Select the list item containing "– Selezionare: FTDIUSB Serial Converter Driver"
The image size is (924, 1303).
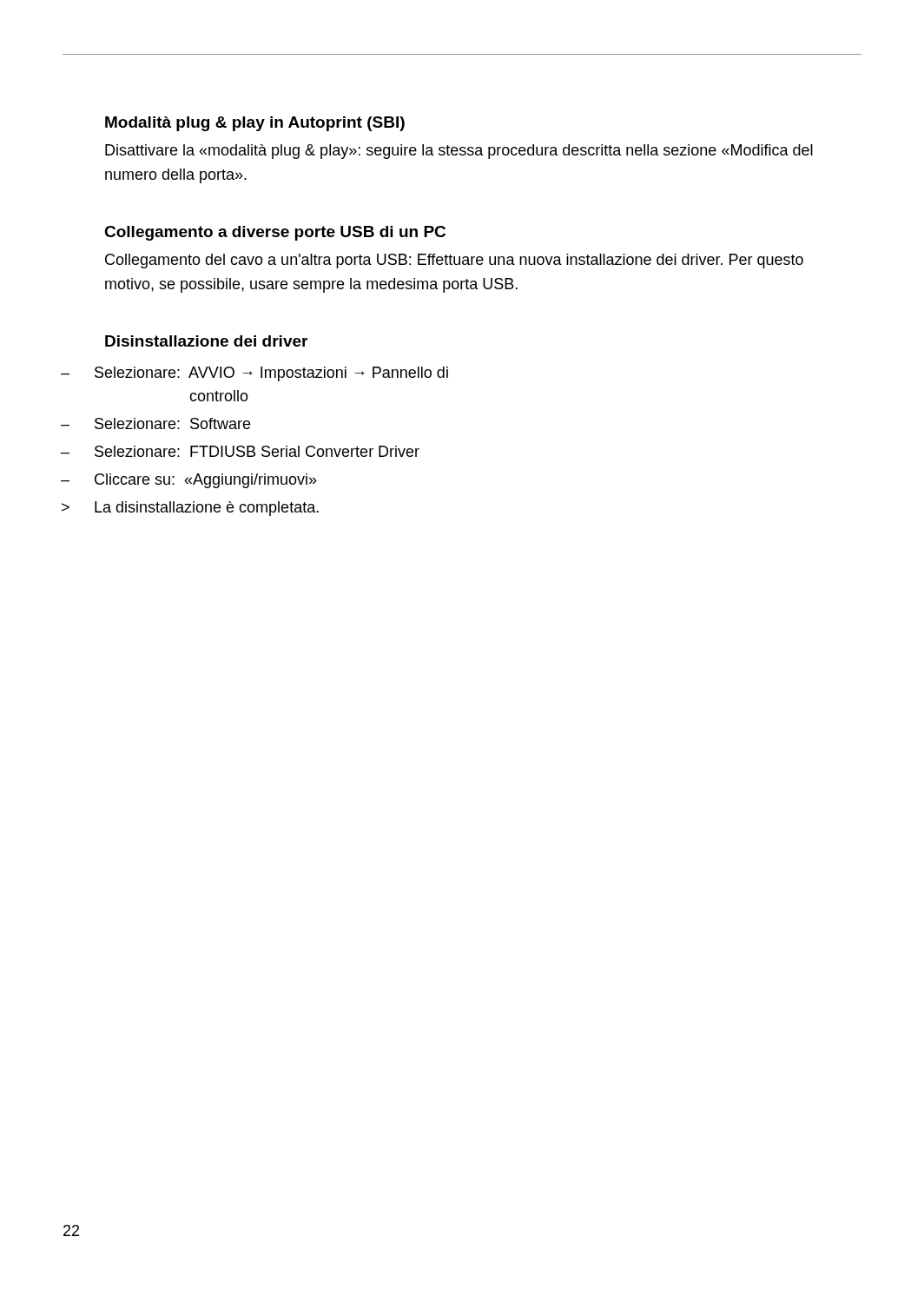(240, 453)
